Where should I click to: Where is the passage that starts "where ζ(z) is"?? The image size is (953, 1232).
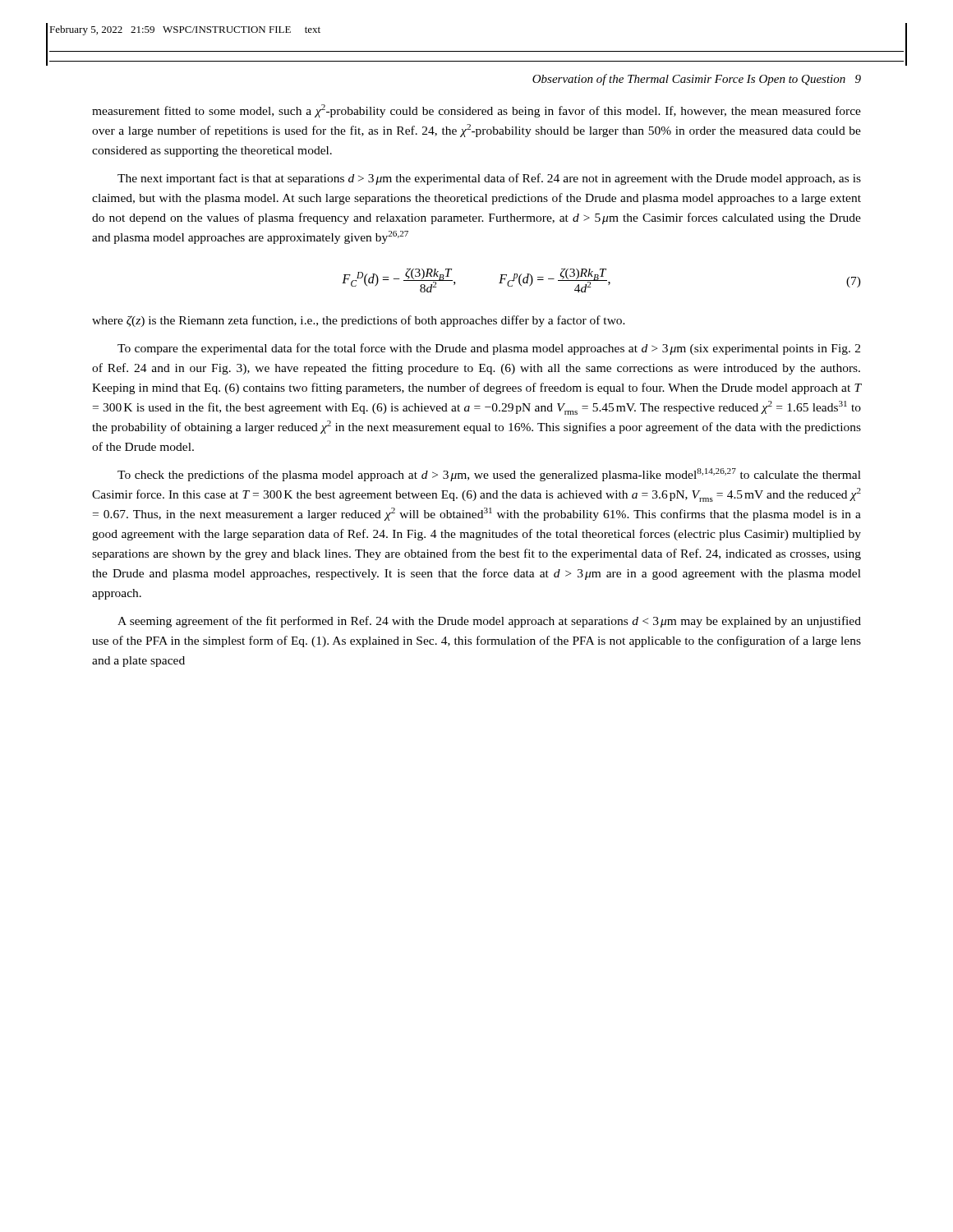476,320
